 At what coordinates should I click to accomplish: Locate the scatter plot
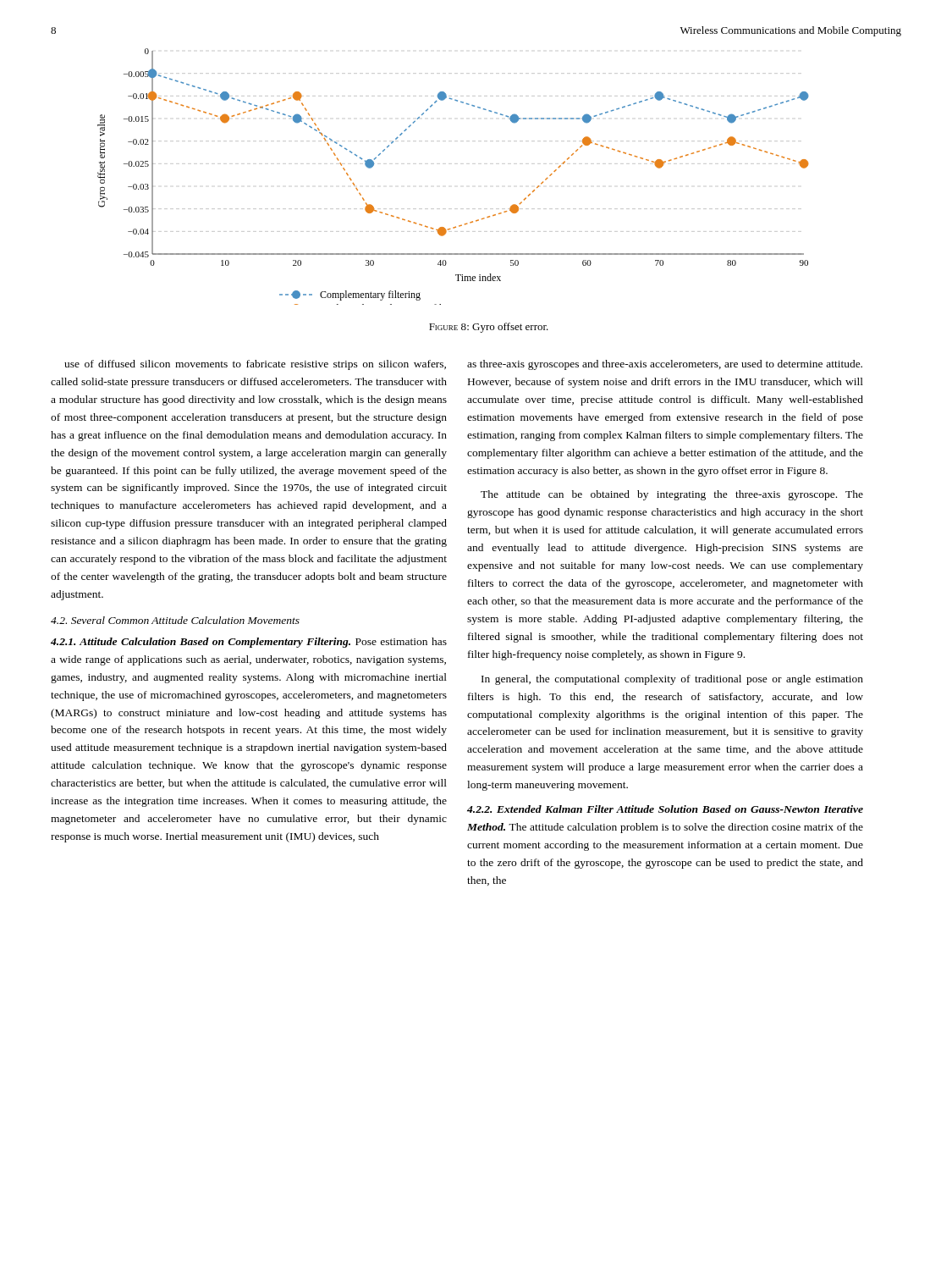489,175
